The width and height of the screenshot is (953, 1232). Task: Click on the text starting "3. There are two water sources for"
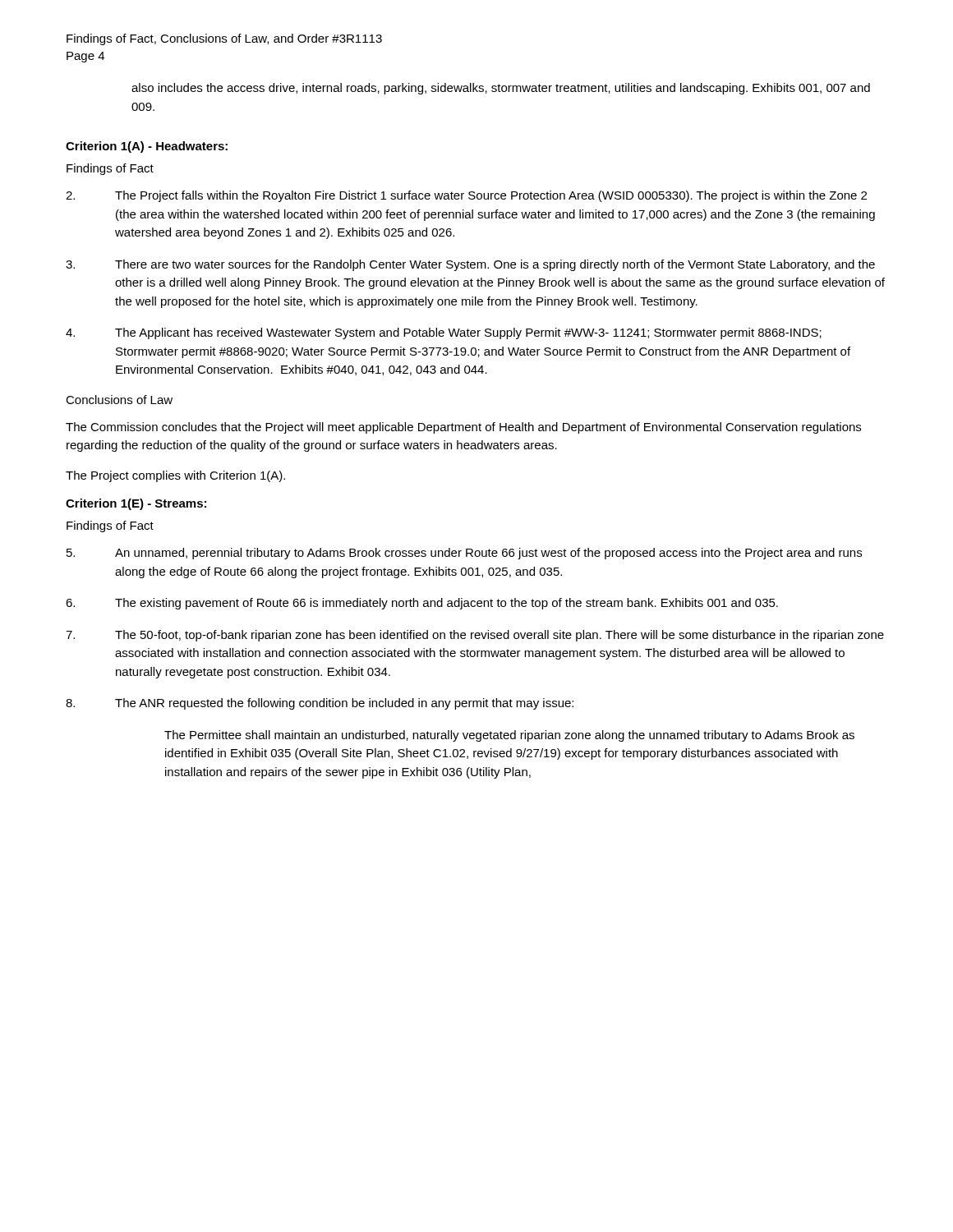(476, 283)
